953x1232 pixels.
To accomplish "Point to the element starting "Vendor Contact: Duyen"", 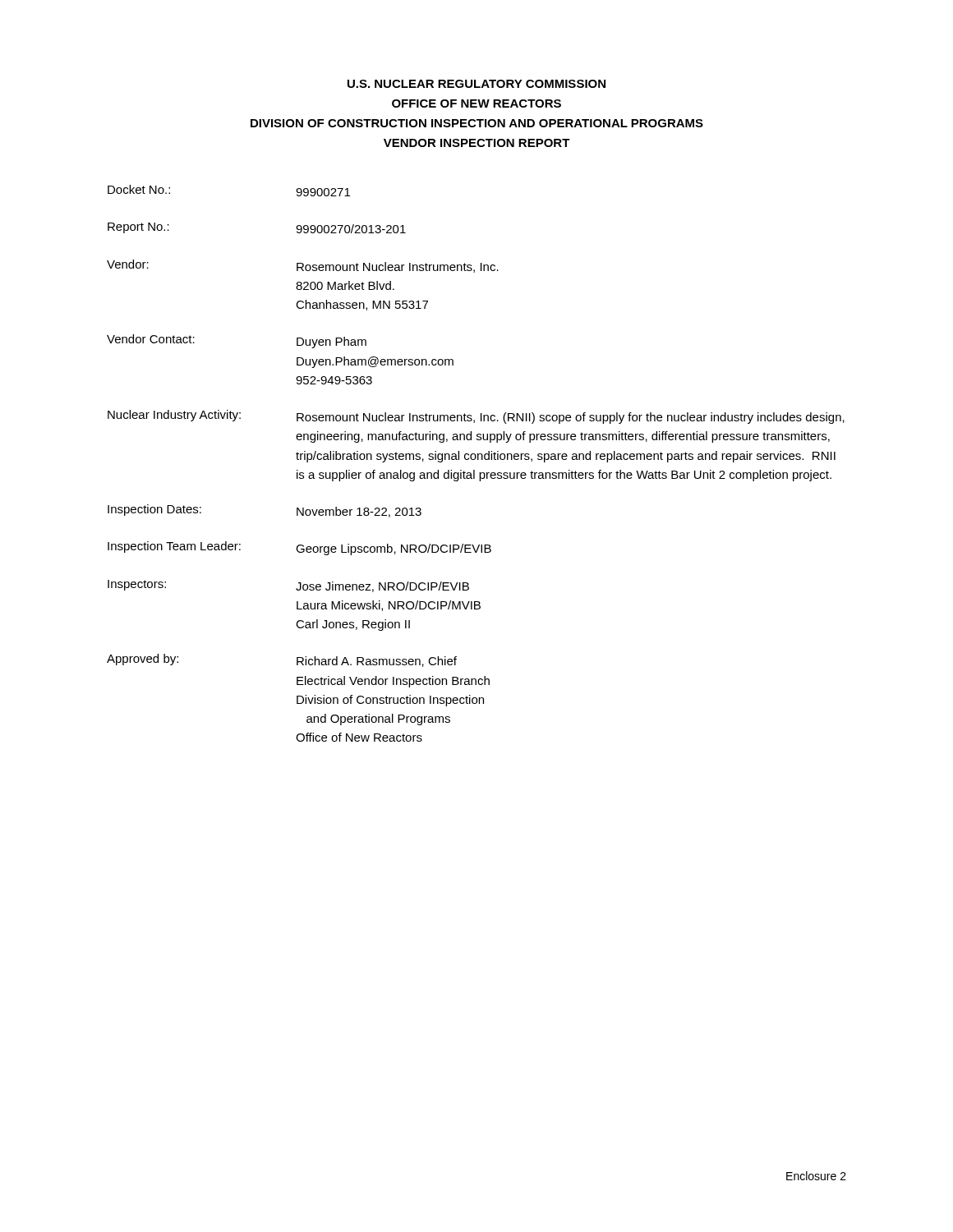I will click(x=153, y=342).
